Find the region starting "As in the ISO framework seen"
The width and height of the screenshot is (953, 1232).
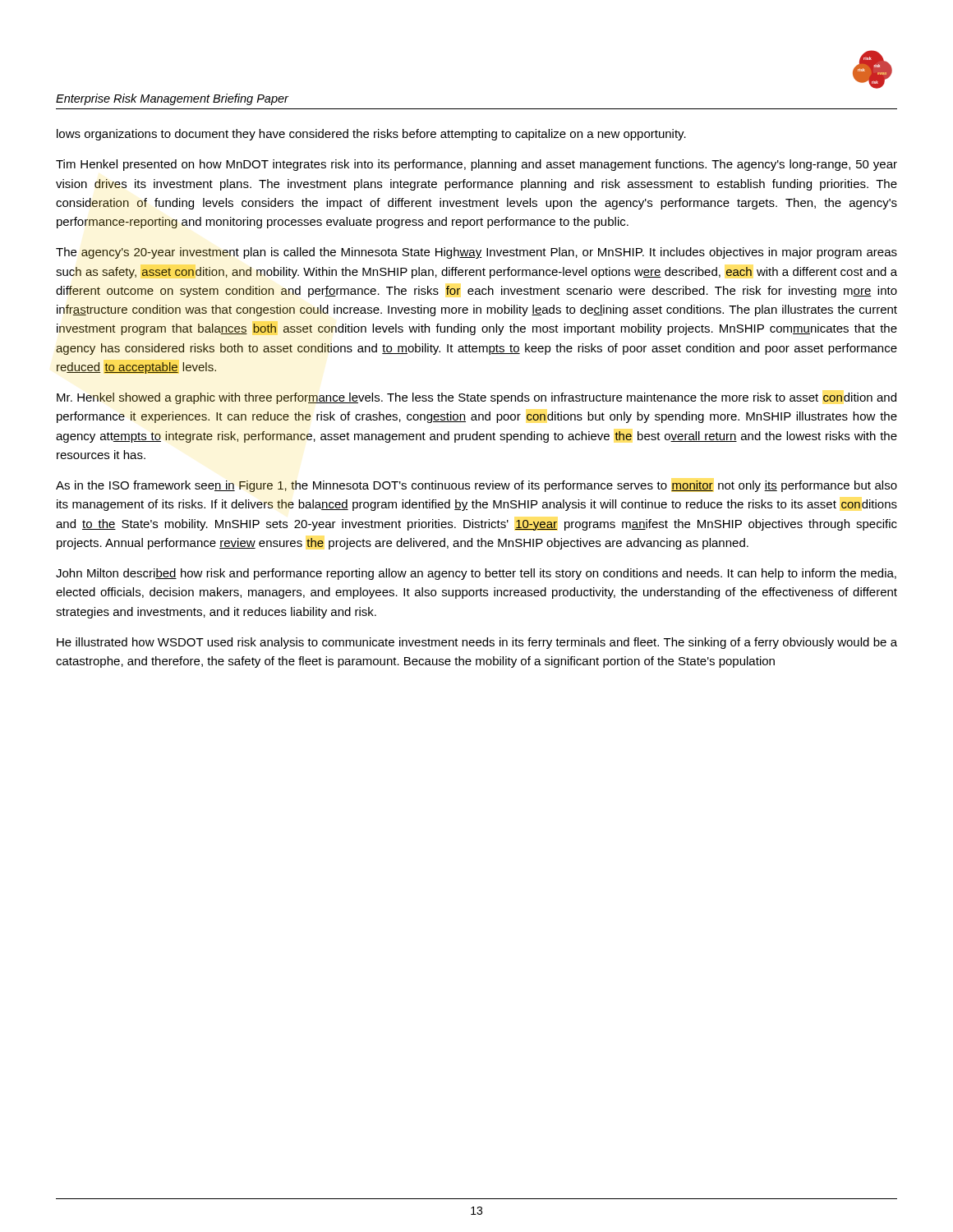(x=476, y=514)
